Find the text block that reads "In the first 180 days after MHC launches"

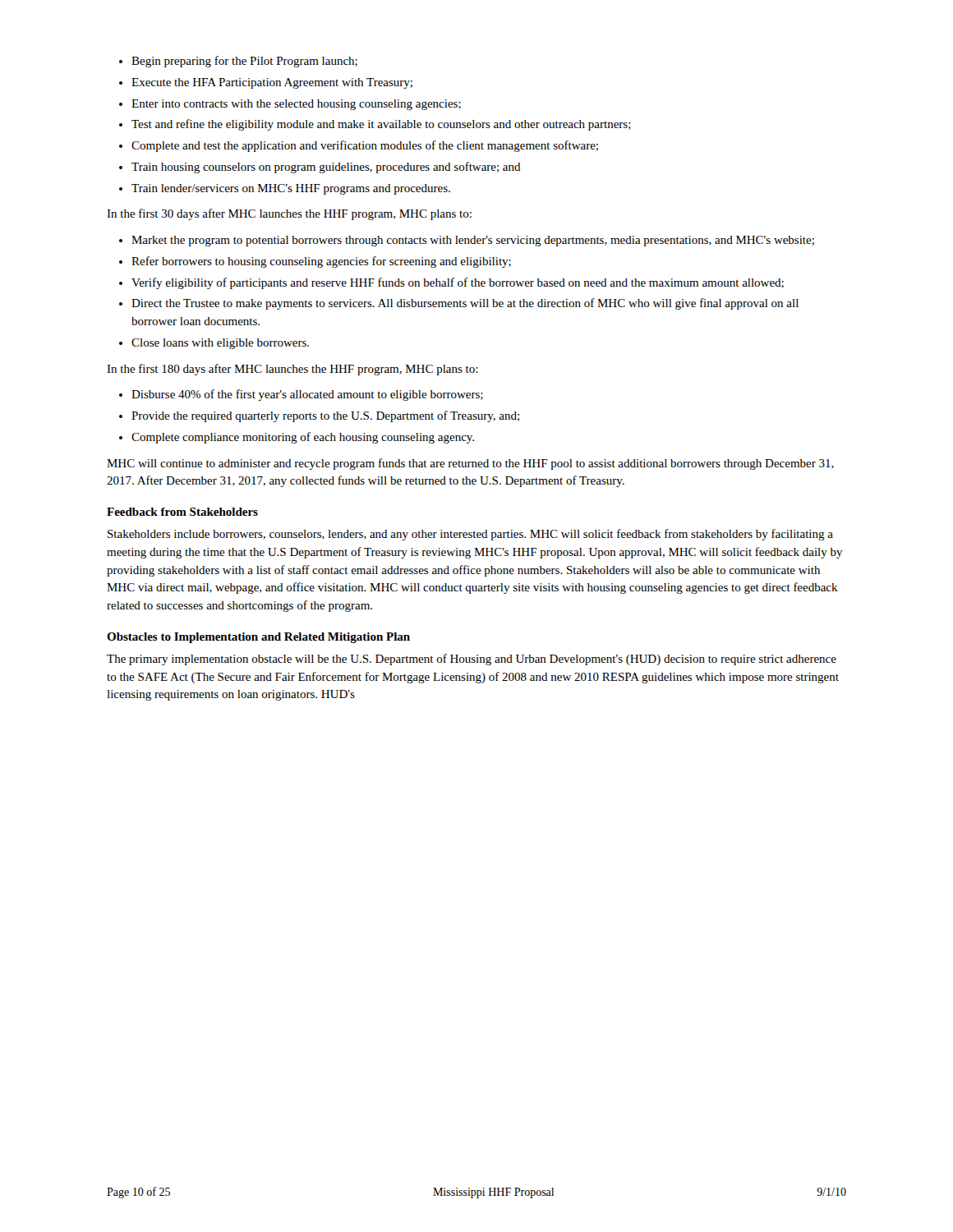[476, 369]
